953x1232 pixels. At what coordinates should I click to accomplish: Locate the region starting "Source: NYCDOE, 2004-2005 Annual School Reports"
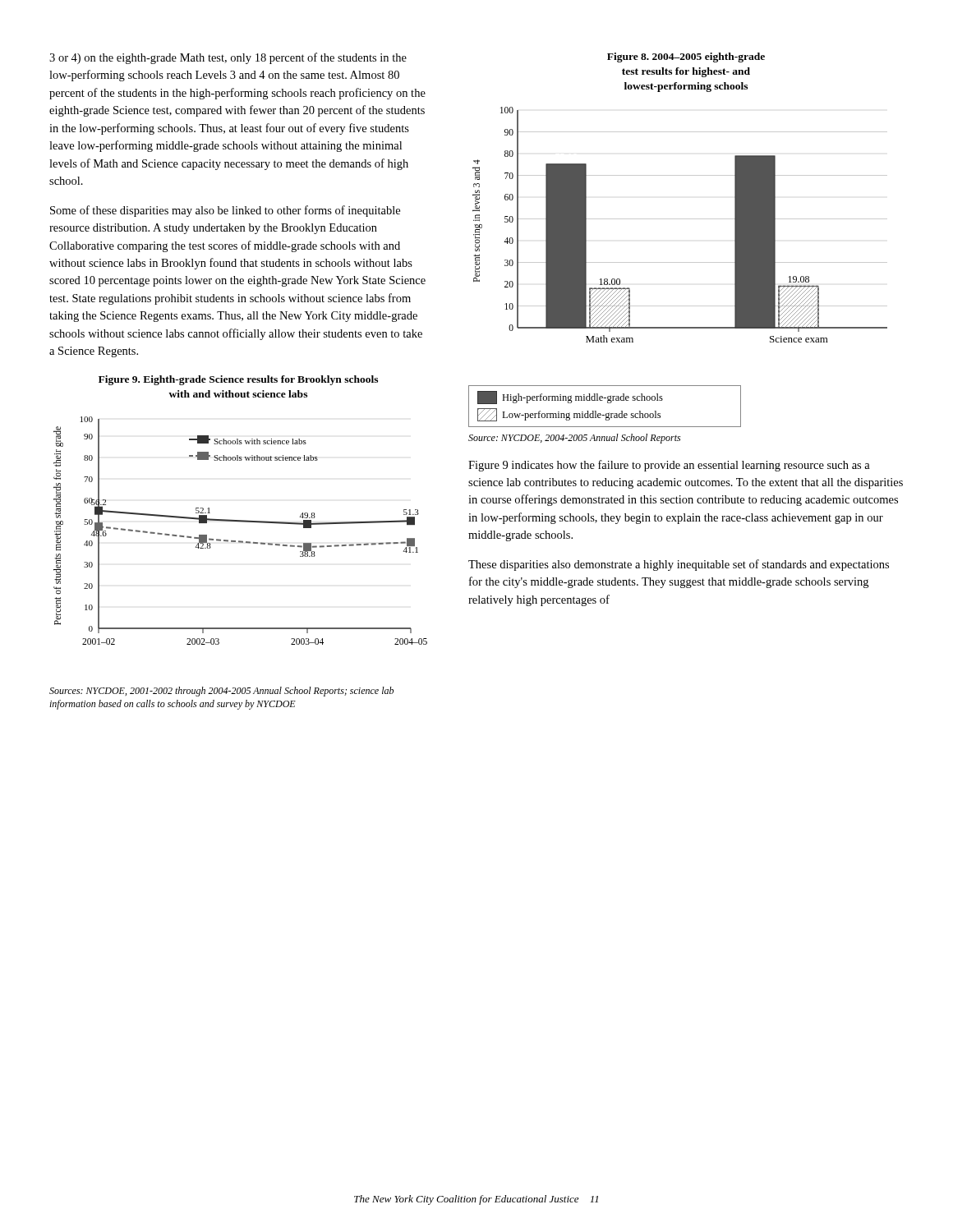tap(575, 438)
